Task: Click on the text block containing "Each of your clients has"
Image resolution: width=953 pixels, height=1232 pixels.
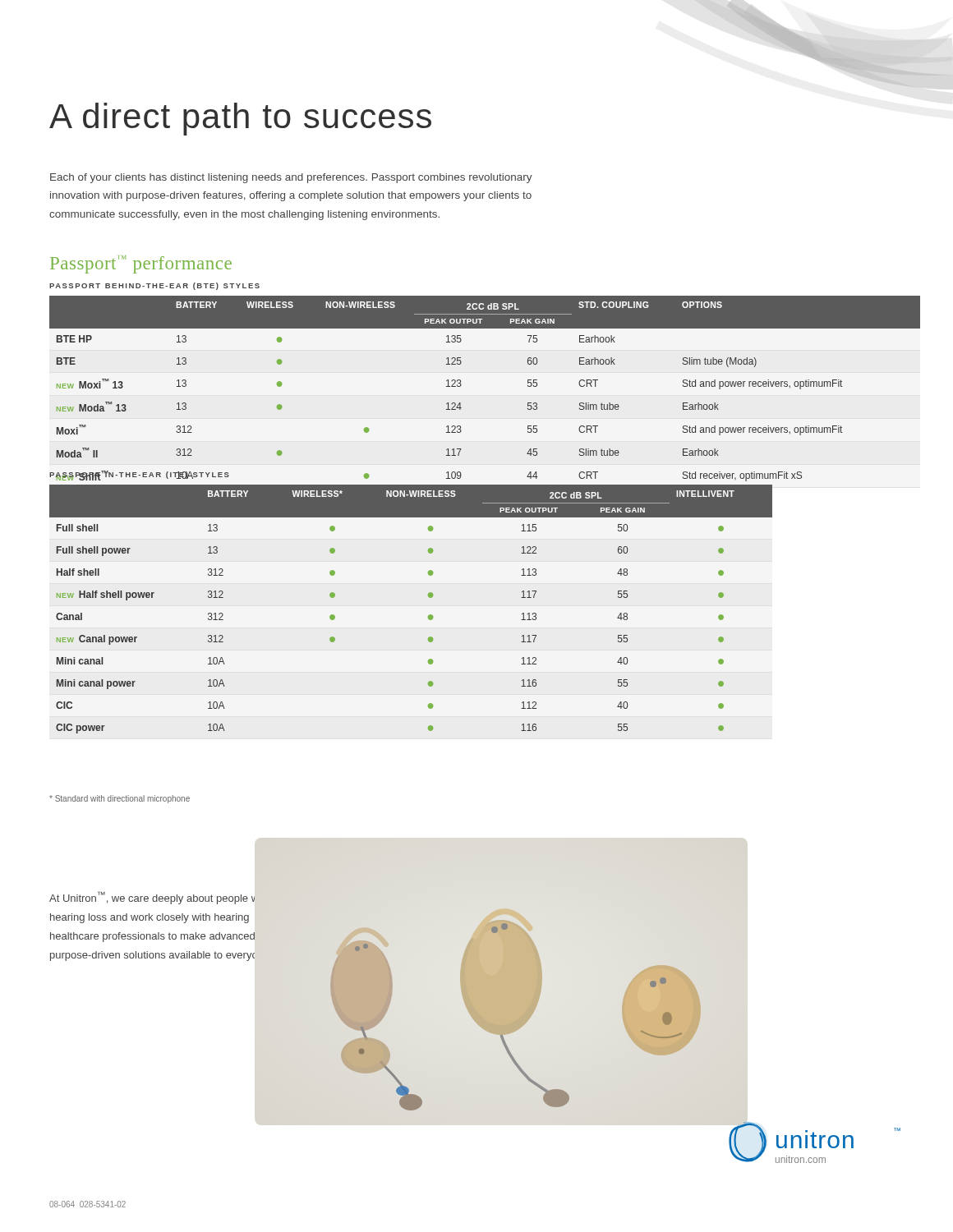Action: coord(291,195)
